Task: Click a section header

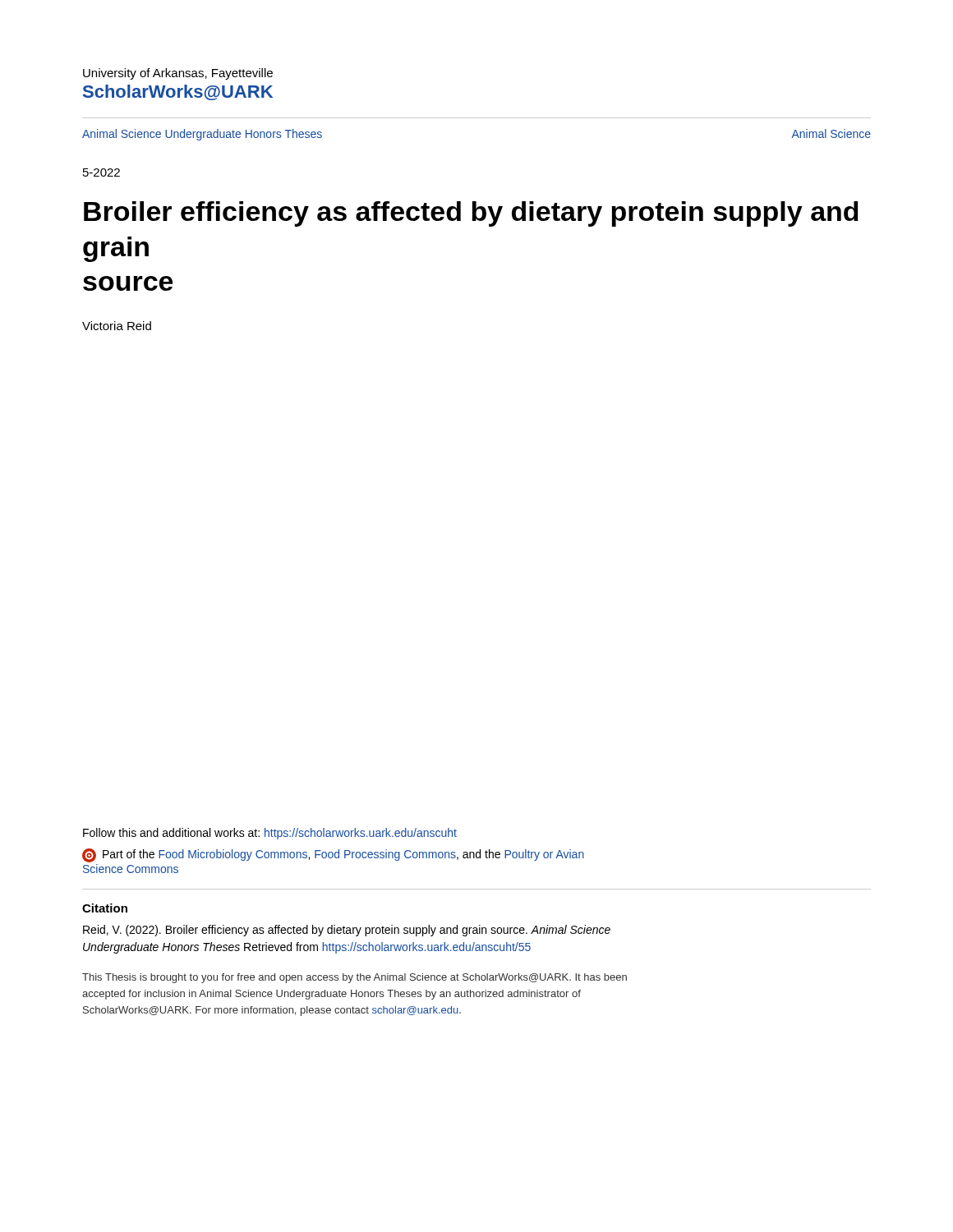Action: [105, 908]
